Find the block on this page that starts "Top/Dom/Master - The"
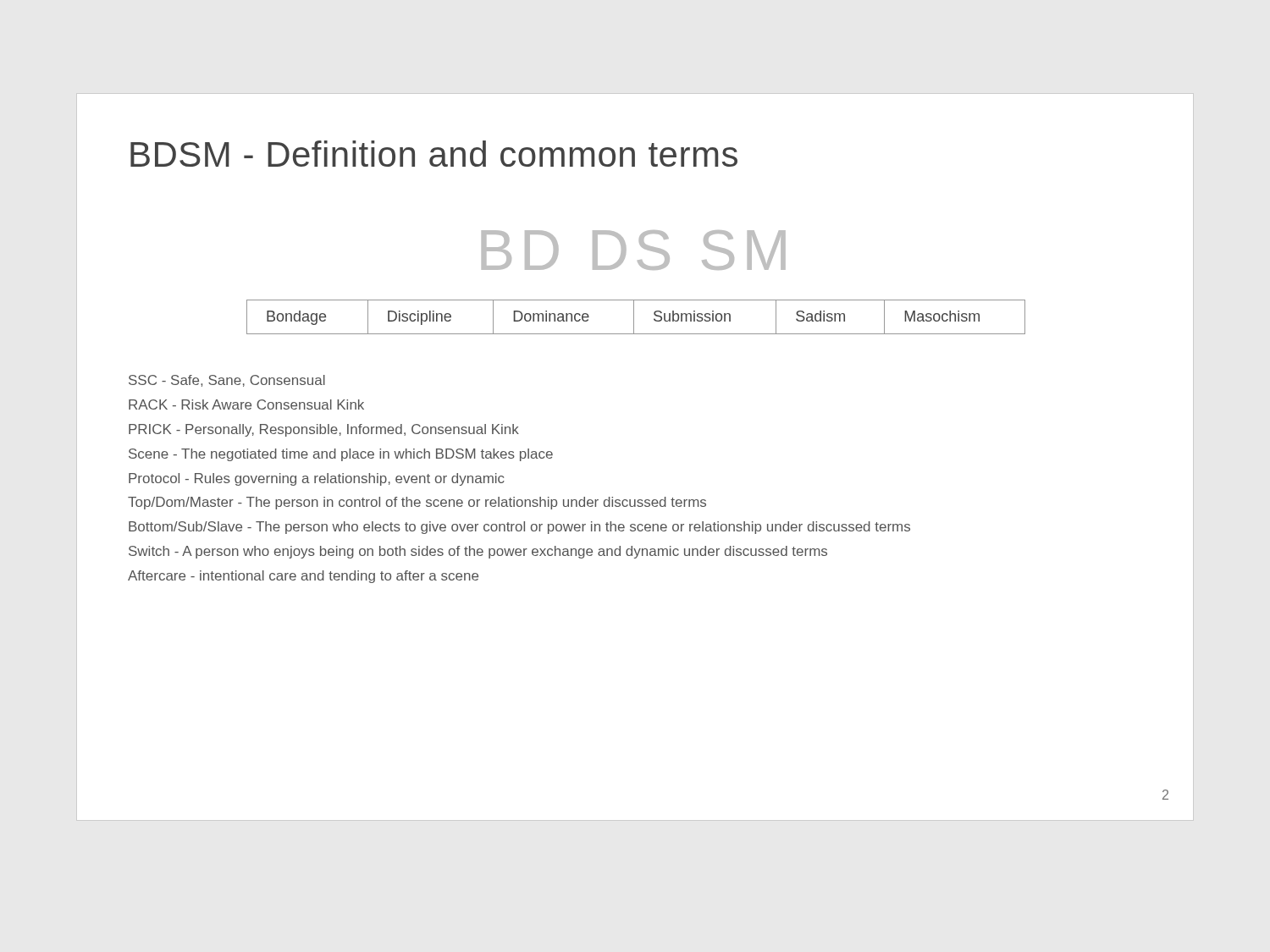1270x952 pixels. (x=417, y=503)
